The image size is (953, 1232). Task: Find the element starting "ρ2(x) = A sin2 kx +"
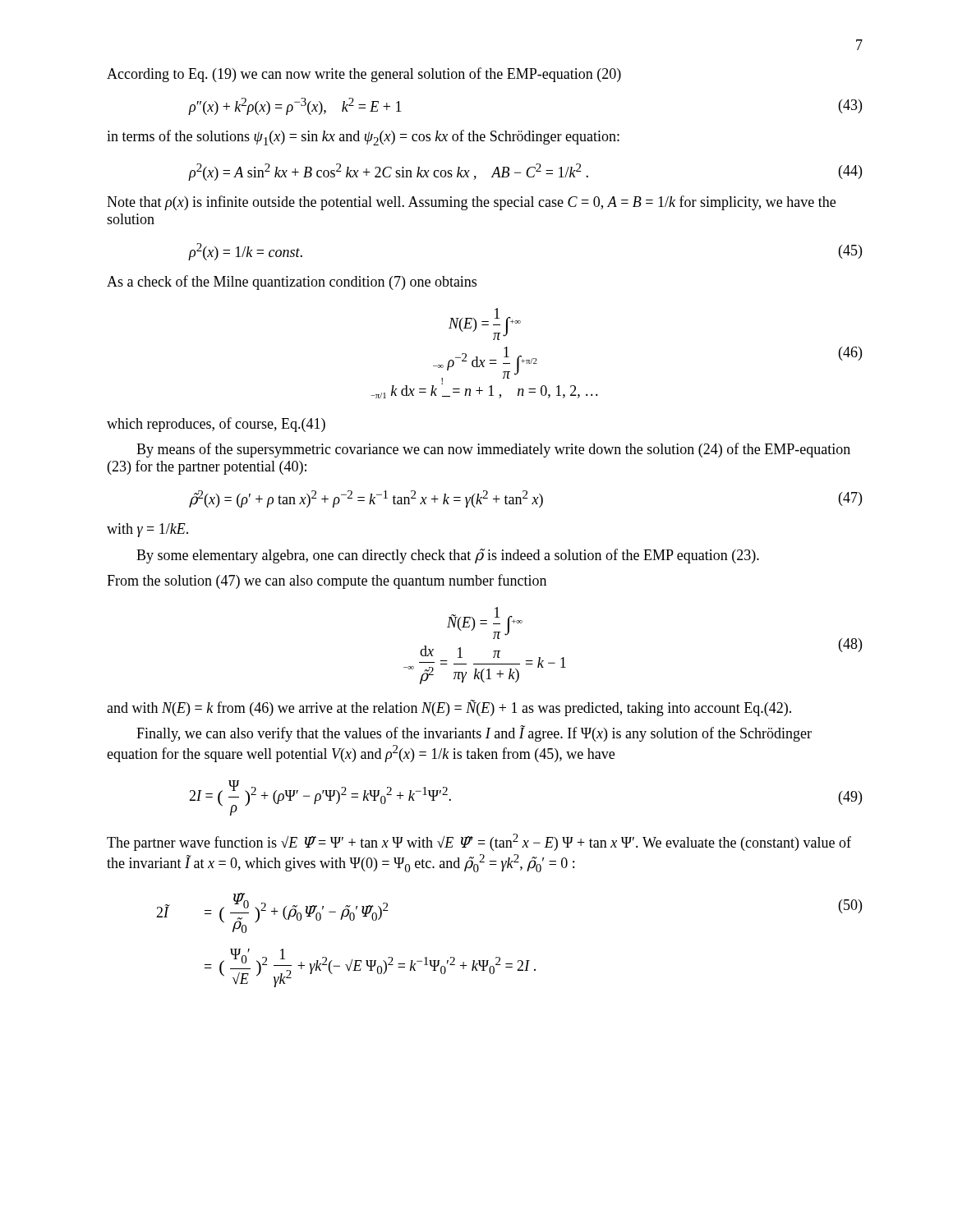509,171
